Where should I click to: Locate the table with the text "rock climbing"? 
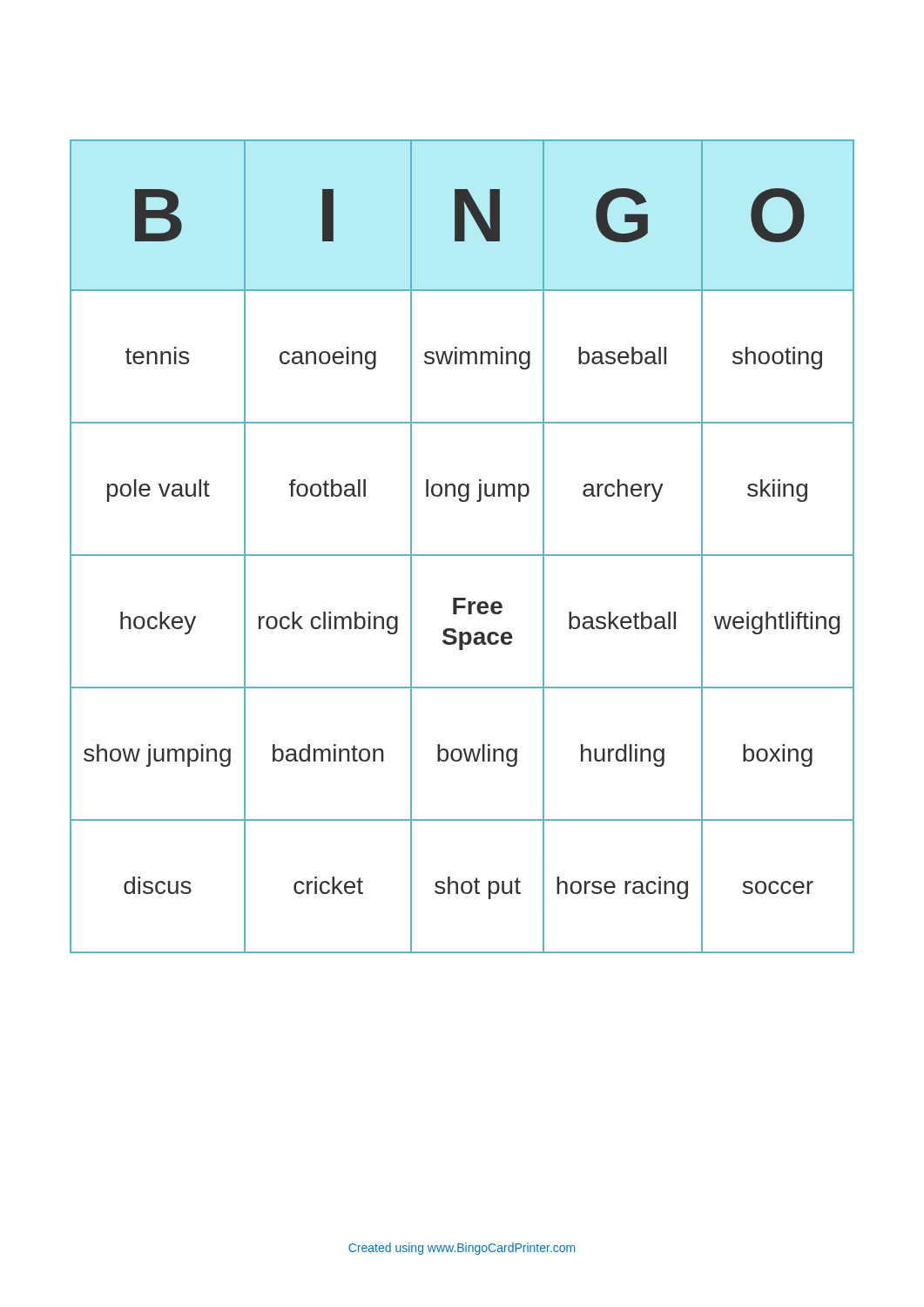click(462, 546)
